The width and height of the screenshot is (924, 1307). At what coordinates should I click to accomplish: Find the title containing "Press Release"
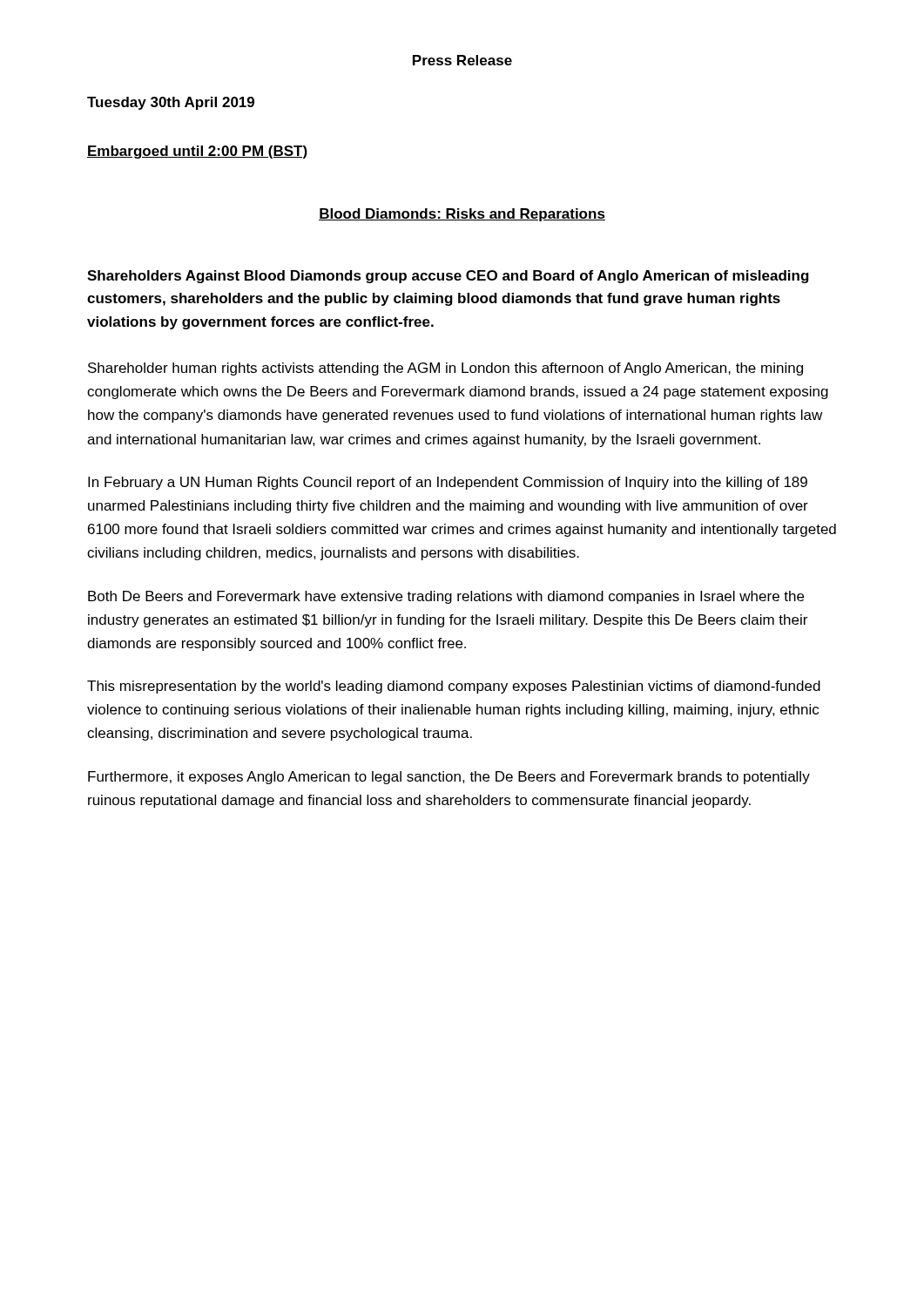[x=462, y=61]
